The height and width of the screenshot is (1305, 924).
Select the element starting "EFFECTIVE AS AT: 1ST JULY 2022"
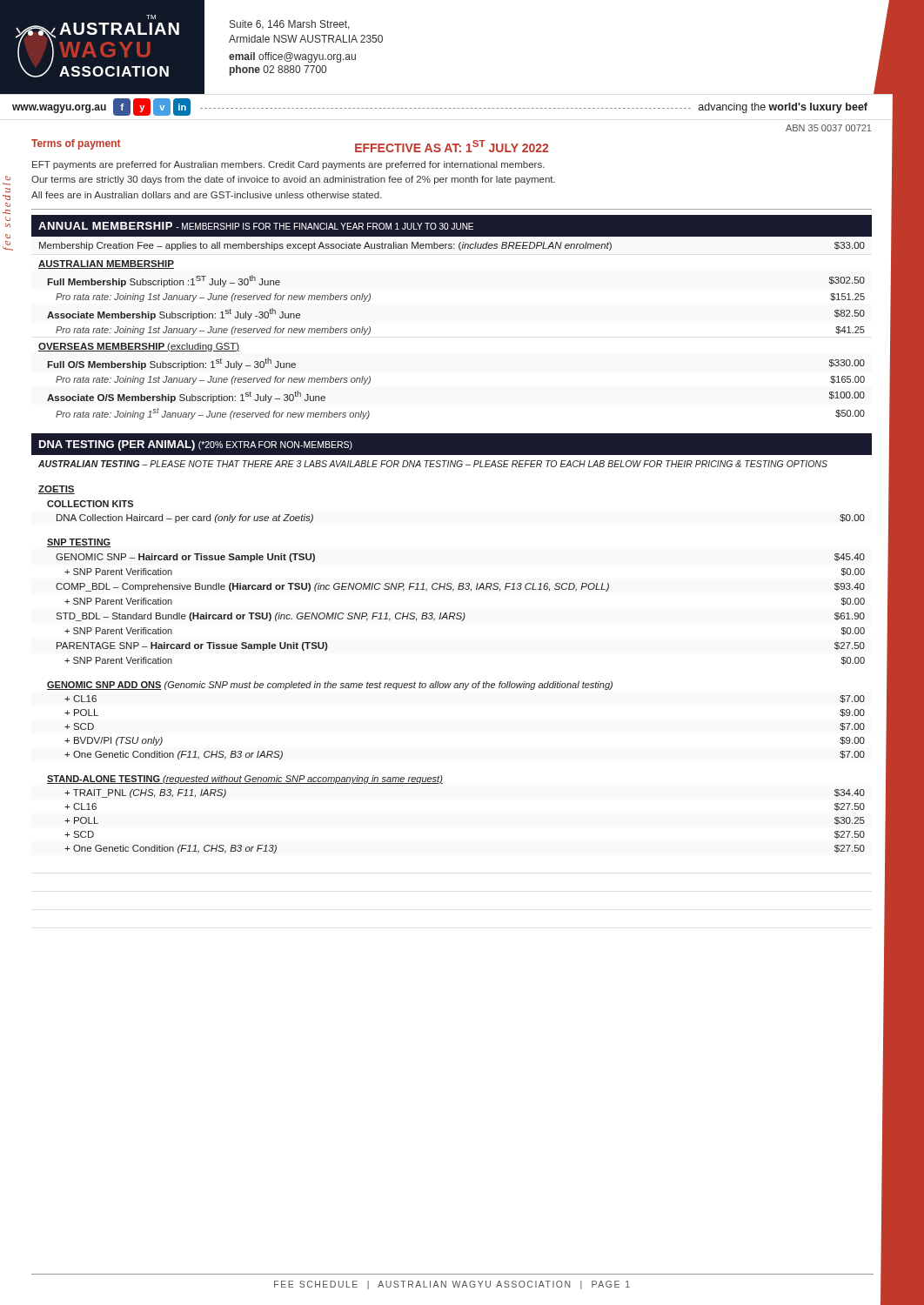452,146
